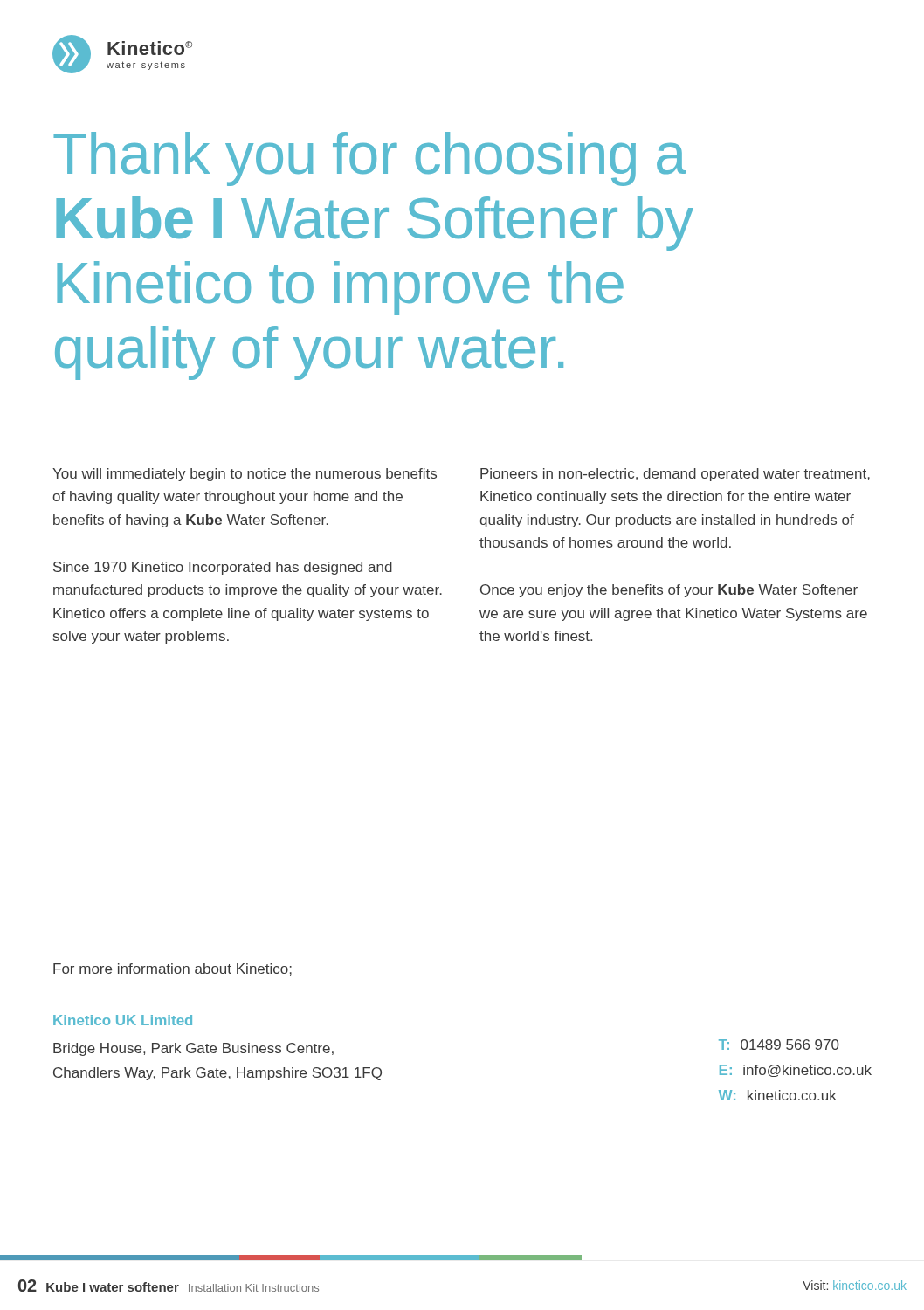Point to the text block starting "You will immediately begin to notice the"

click(248, 556)
